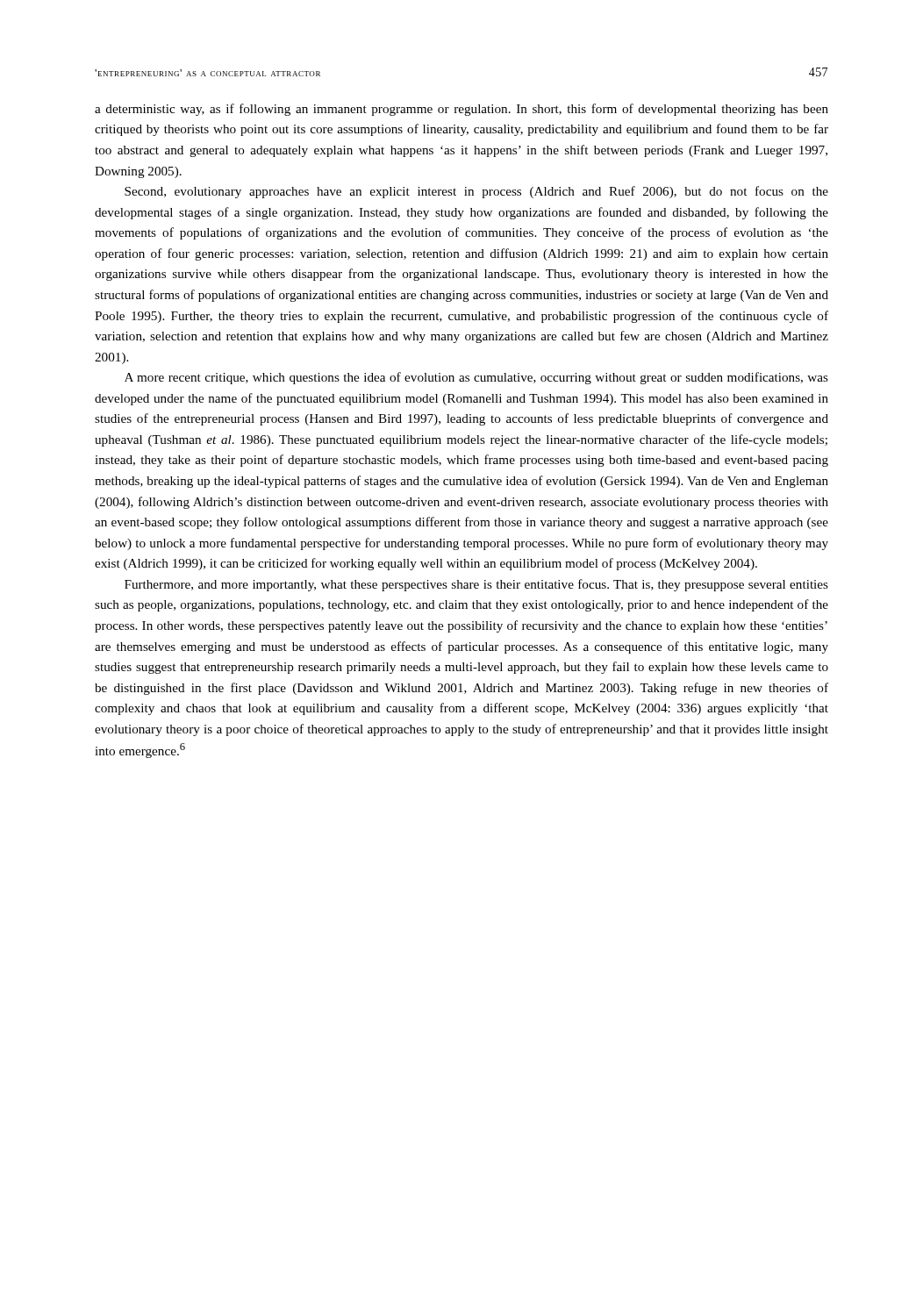Find the text starting "A more recent critique, which questions the"
The width and height of the screenshot is (923, 1316).
click(x=462, y=470)
